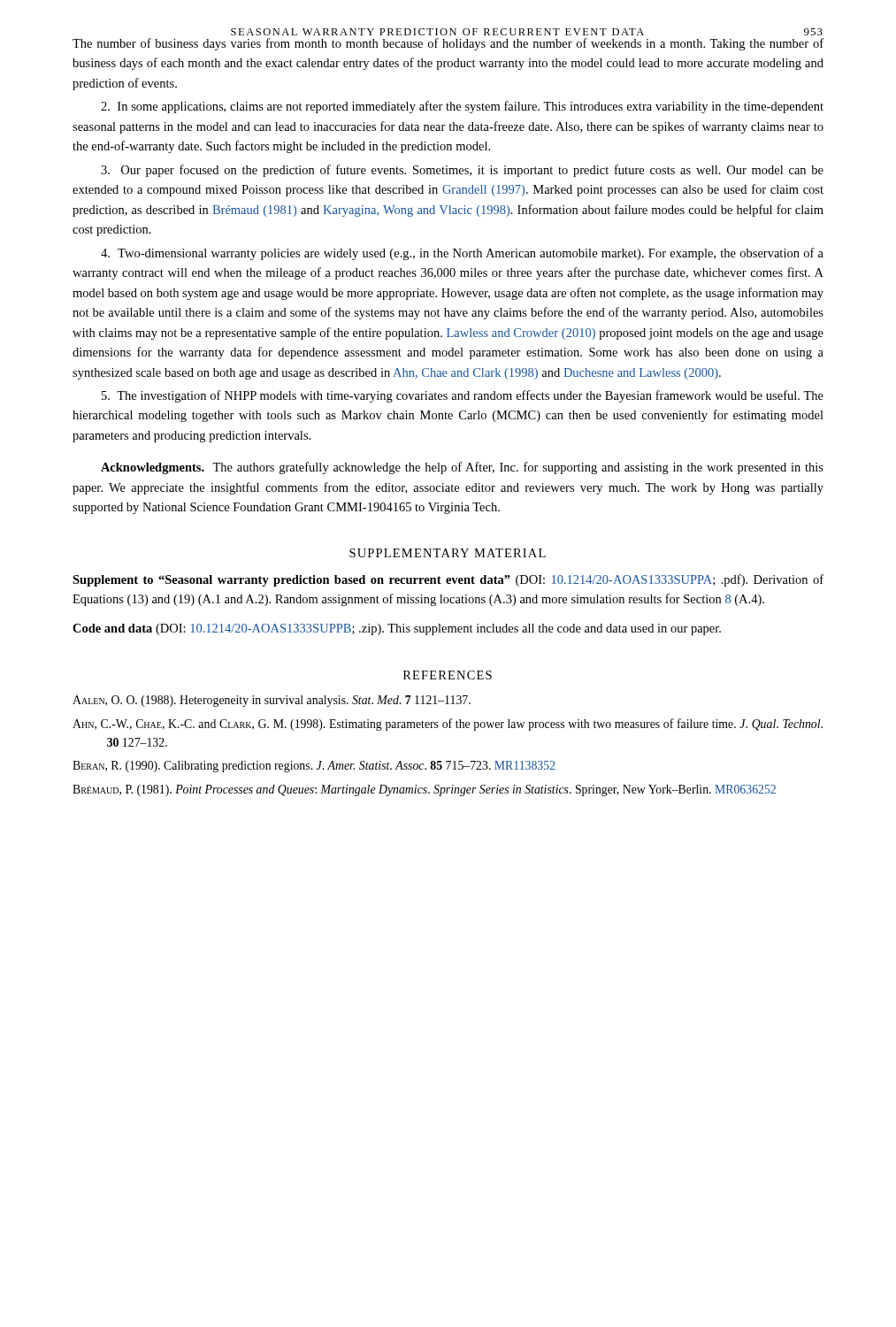Find the text block with the text "Acknowledgments. The authors gratefully acknowledge the help of"
Screen dimensions: 1327x896
[448, 488]
